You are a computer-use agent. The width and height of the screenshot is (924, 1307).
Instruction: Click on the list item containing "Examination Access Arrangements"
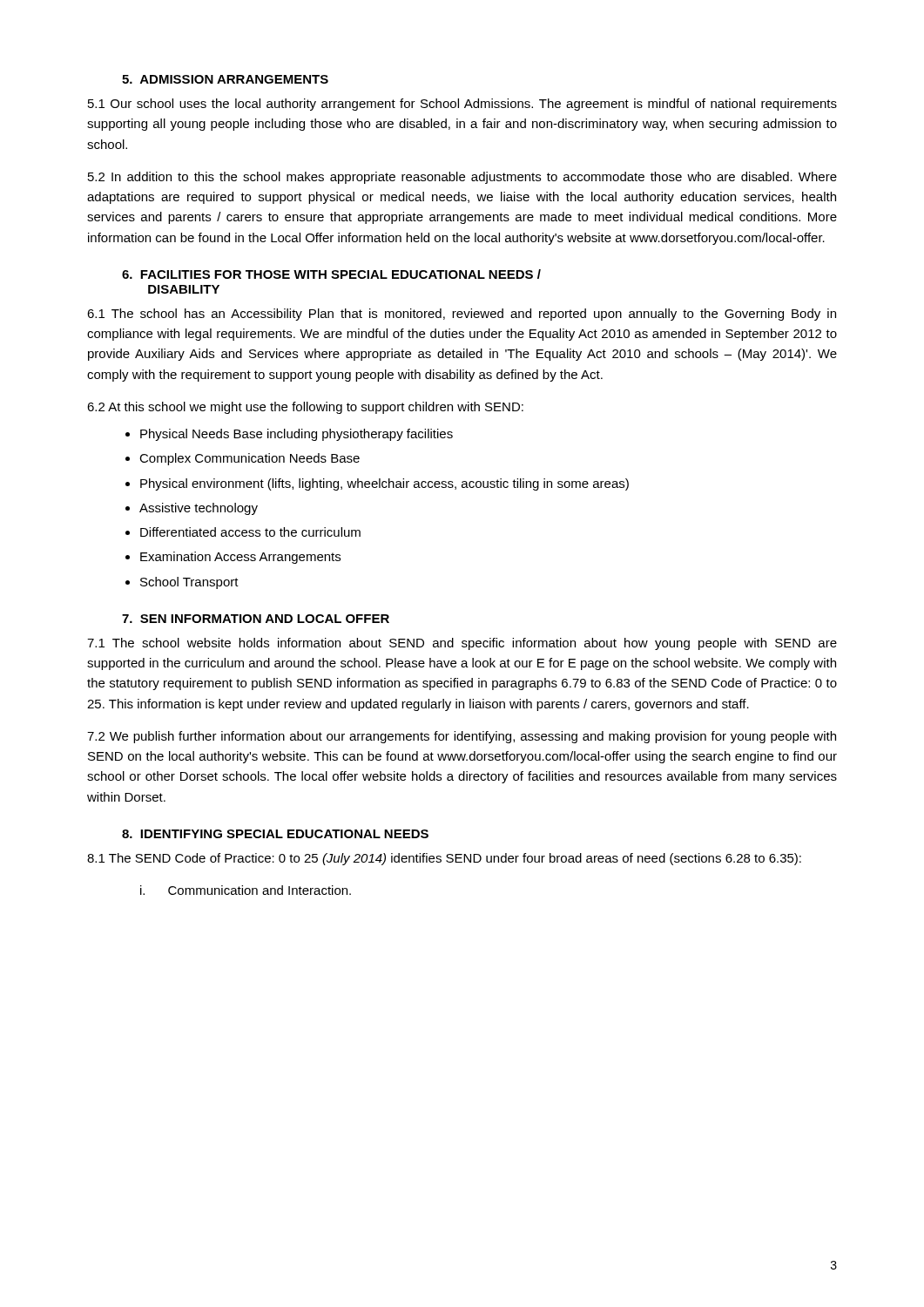[240, 557]
